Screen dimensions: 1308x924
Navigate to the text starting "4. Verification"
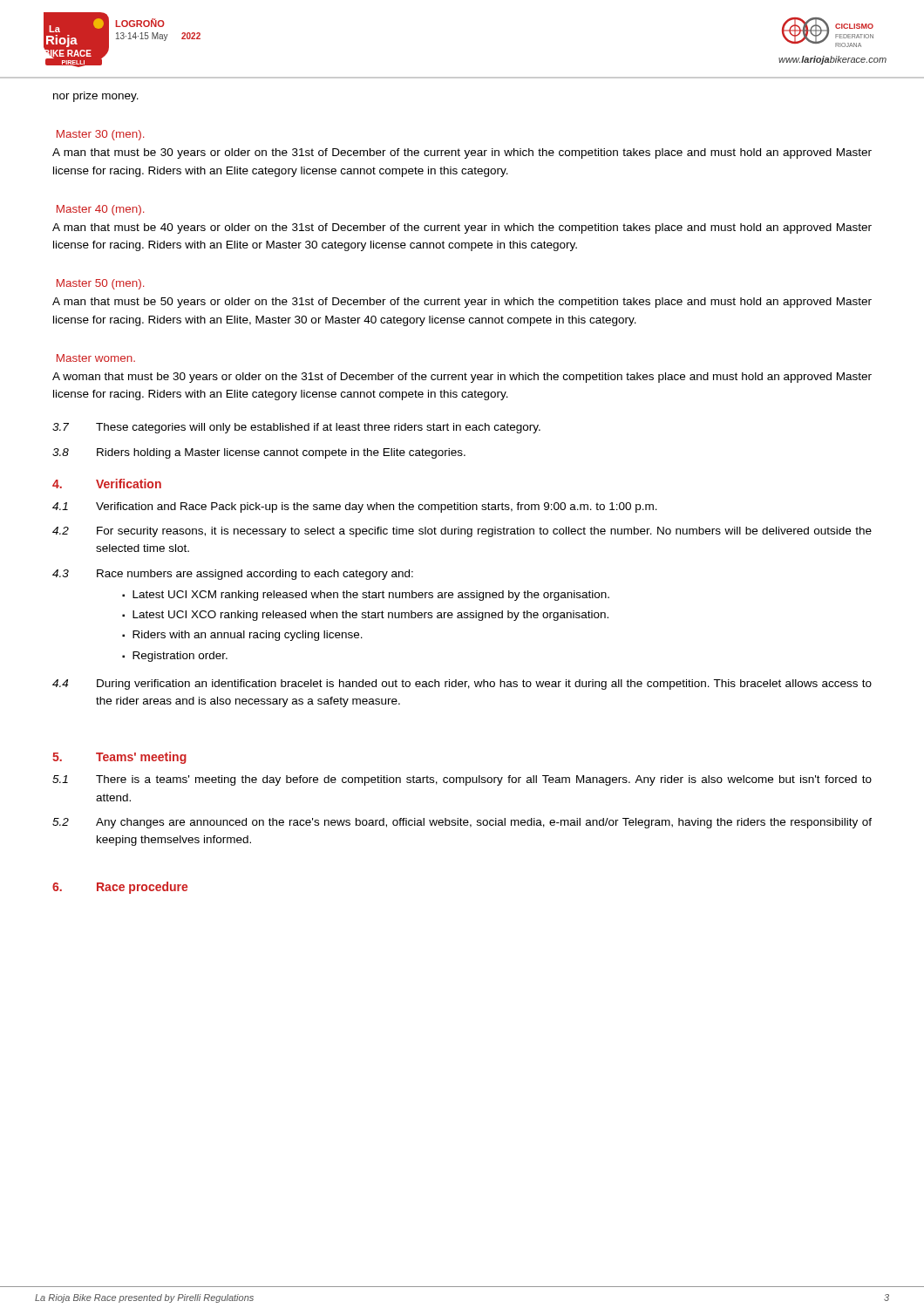tap(107, 484)
